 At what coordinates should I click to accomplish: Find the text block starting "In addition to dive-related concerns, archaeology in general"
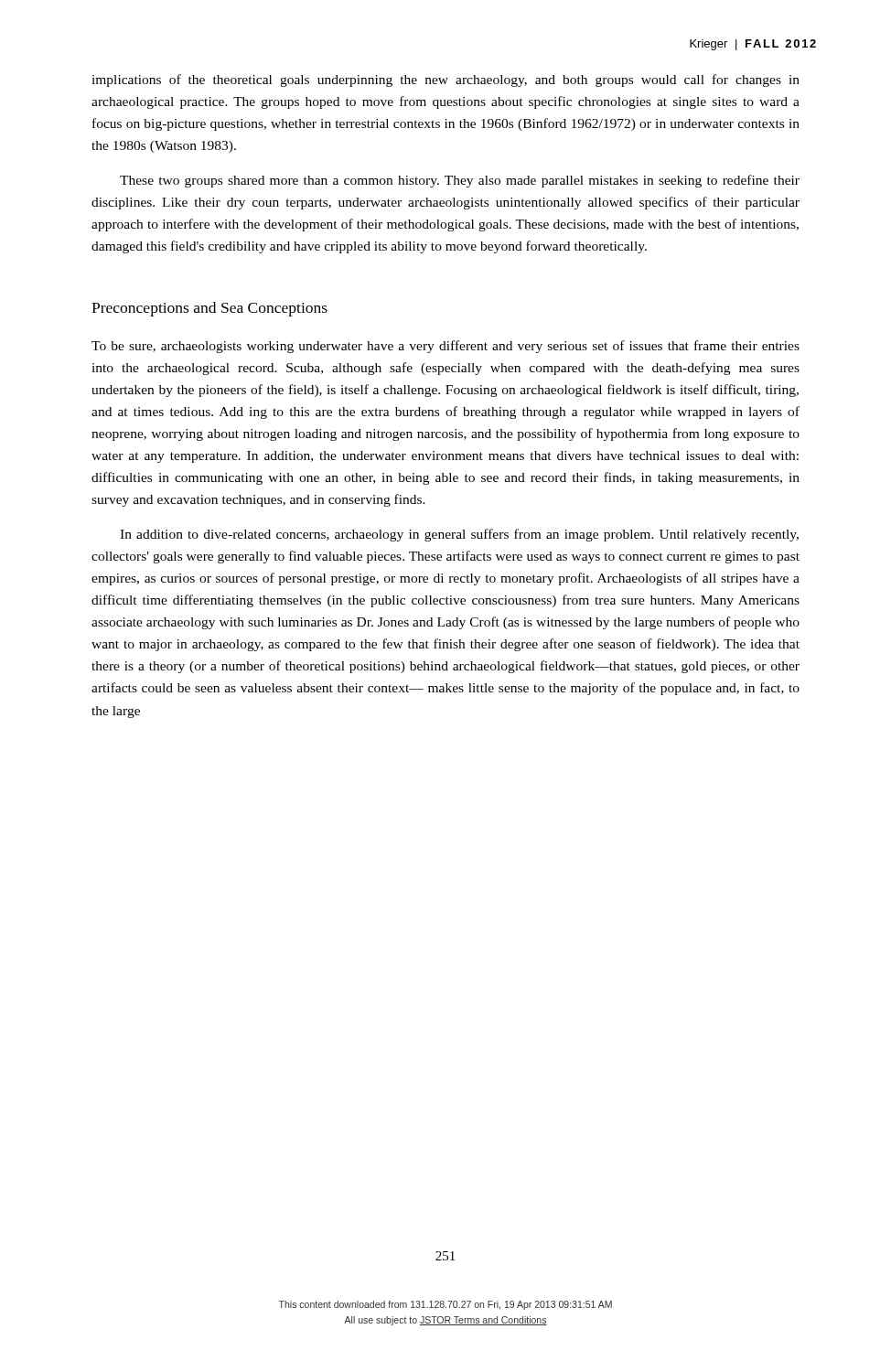click(x=446, y=622)
